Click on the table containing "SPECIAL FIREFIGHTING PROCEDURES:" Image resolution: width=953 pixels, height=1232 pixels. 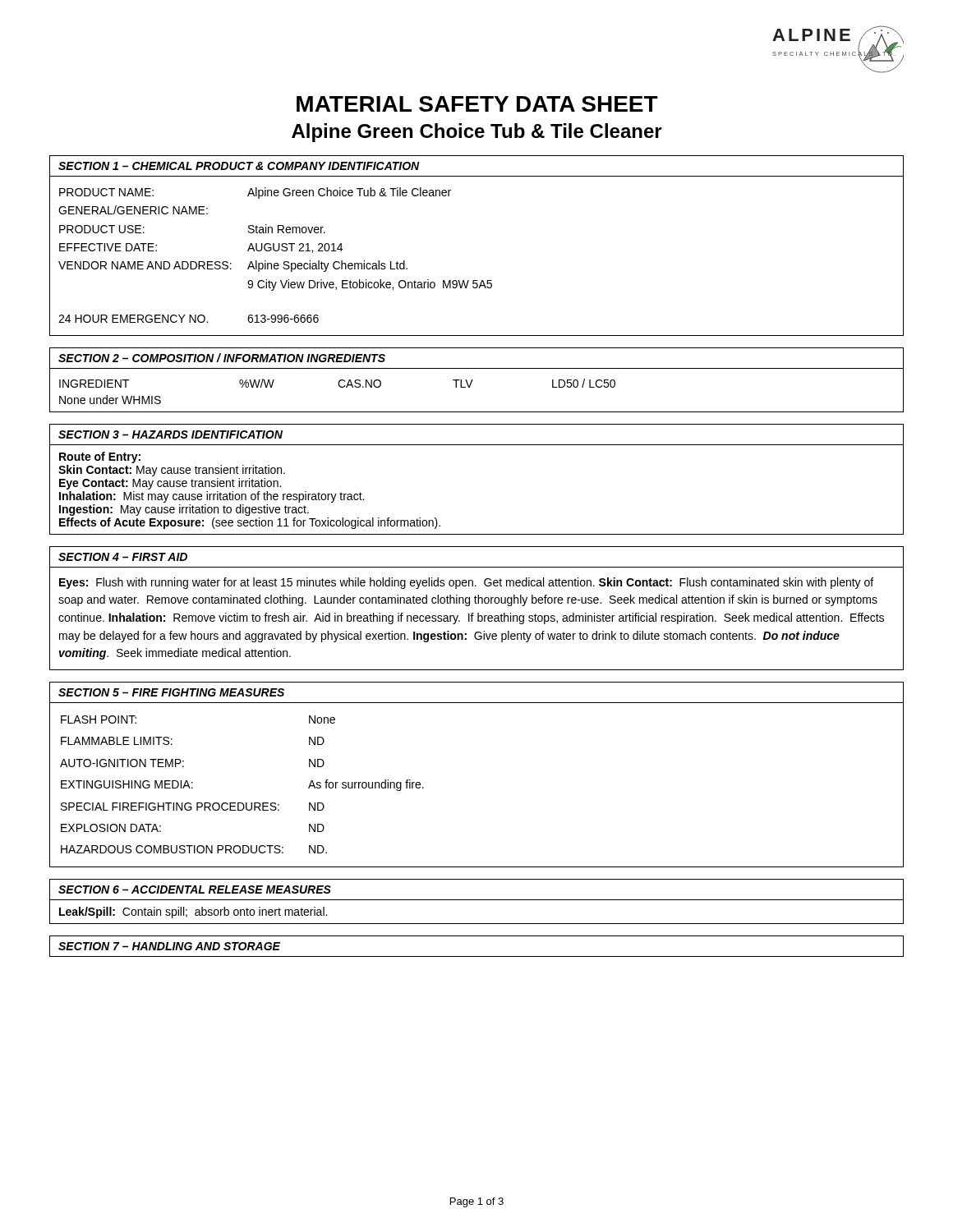coord(476,785)
